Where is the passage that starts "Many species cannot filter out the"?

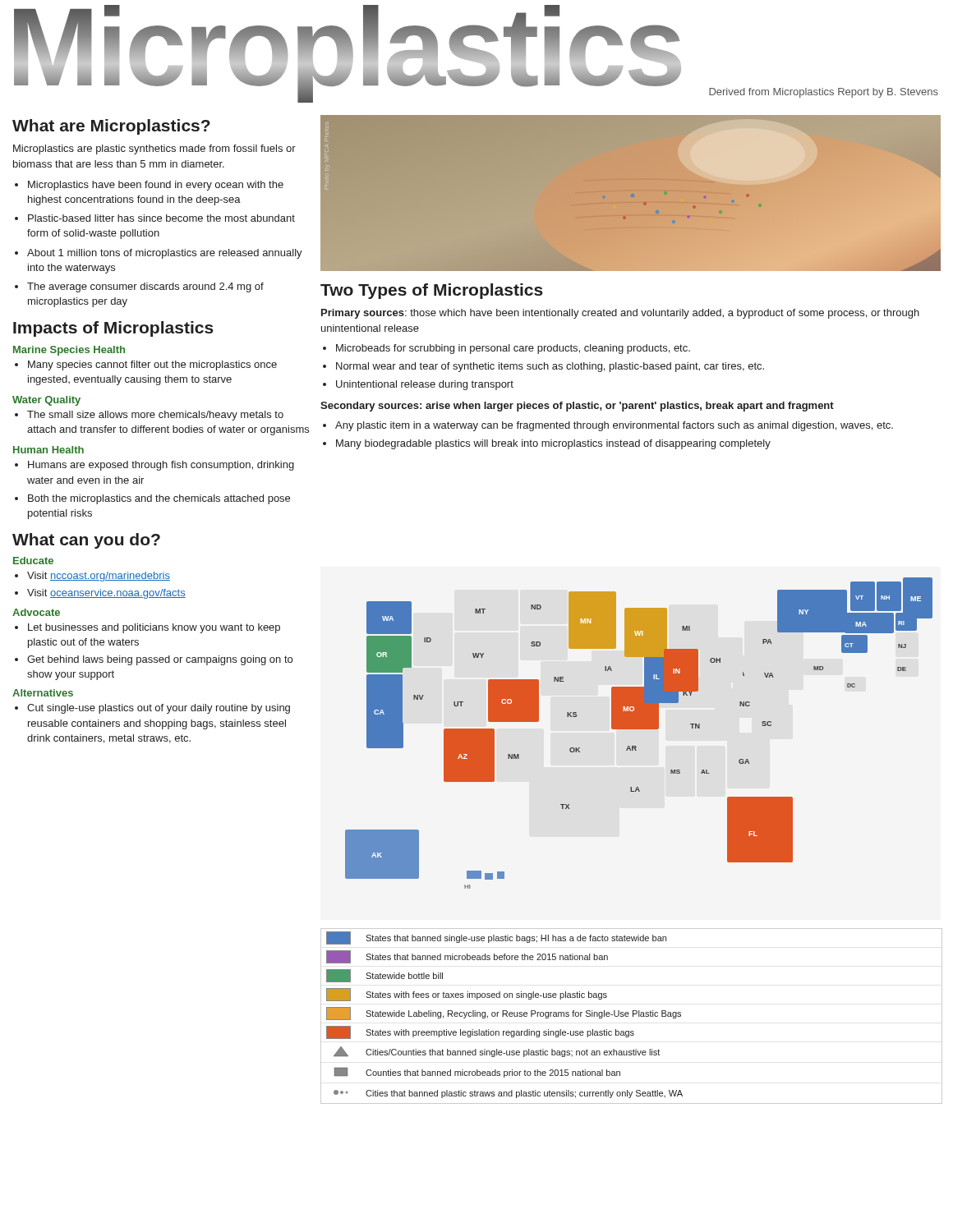152,371
